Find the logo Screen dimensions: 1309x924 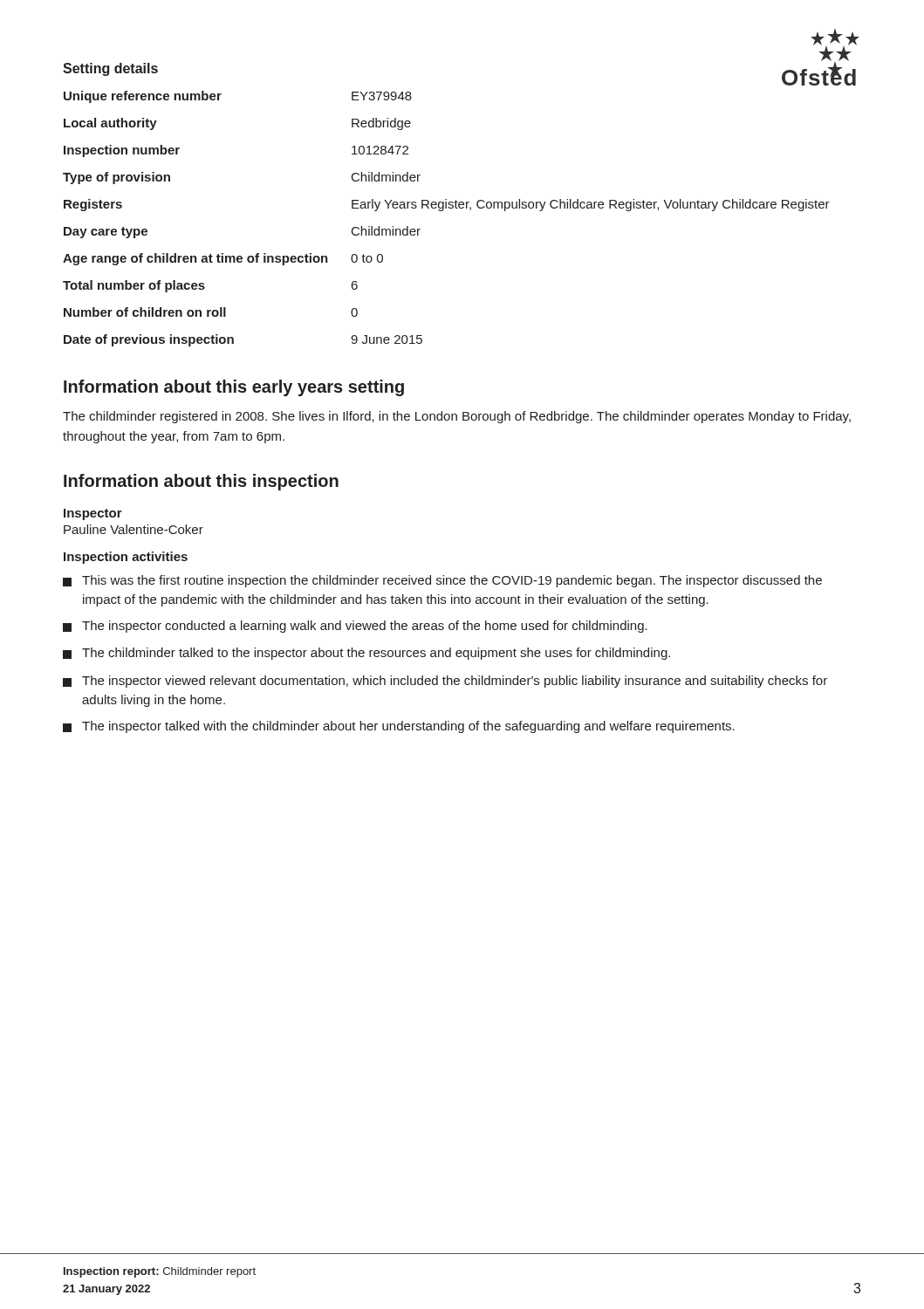(829, 59)
